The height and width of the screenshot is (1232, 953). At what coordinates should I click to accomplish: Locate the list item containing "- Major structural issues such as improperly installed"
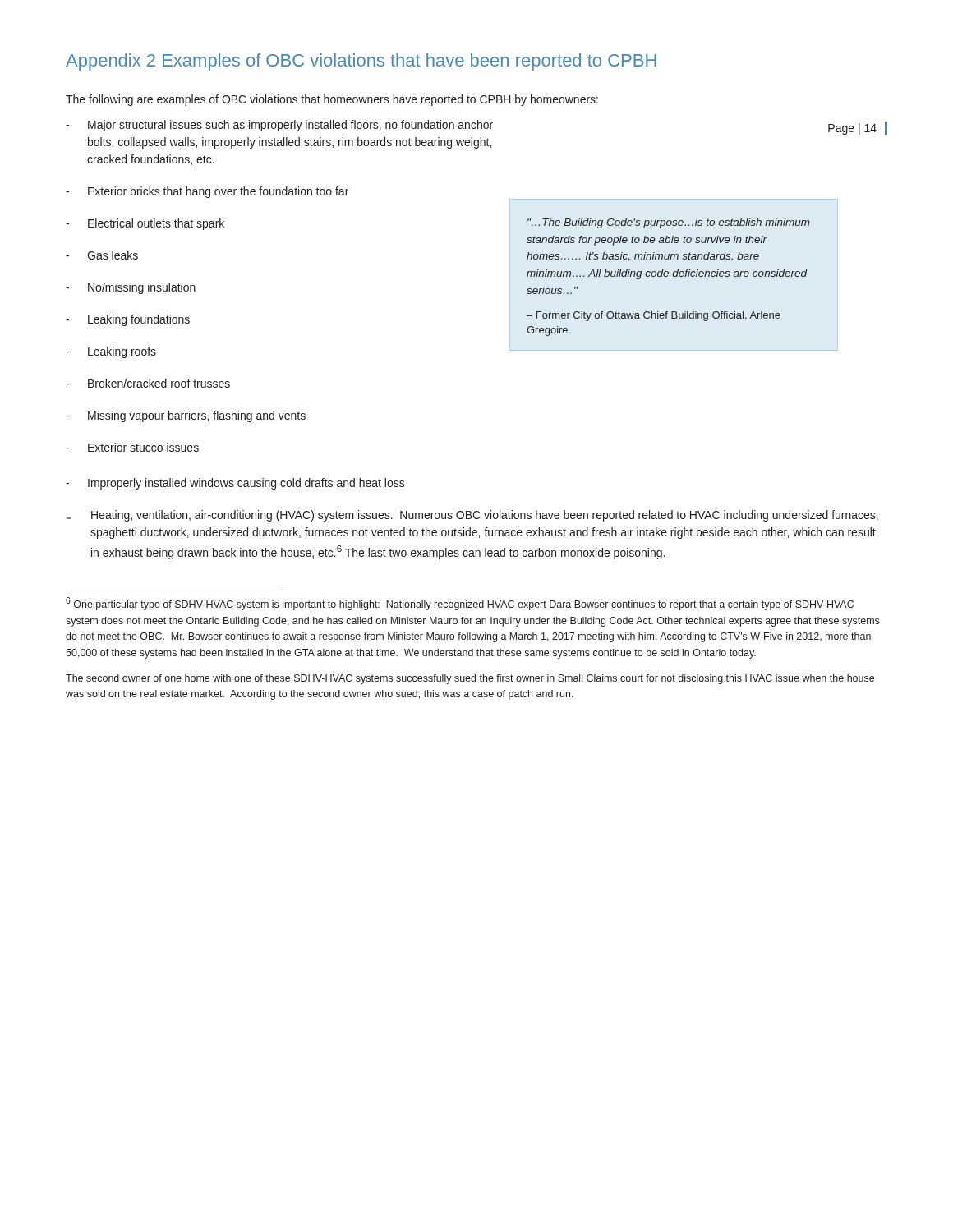tap(283, 142)
